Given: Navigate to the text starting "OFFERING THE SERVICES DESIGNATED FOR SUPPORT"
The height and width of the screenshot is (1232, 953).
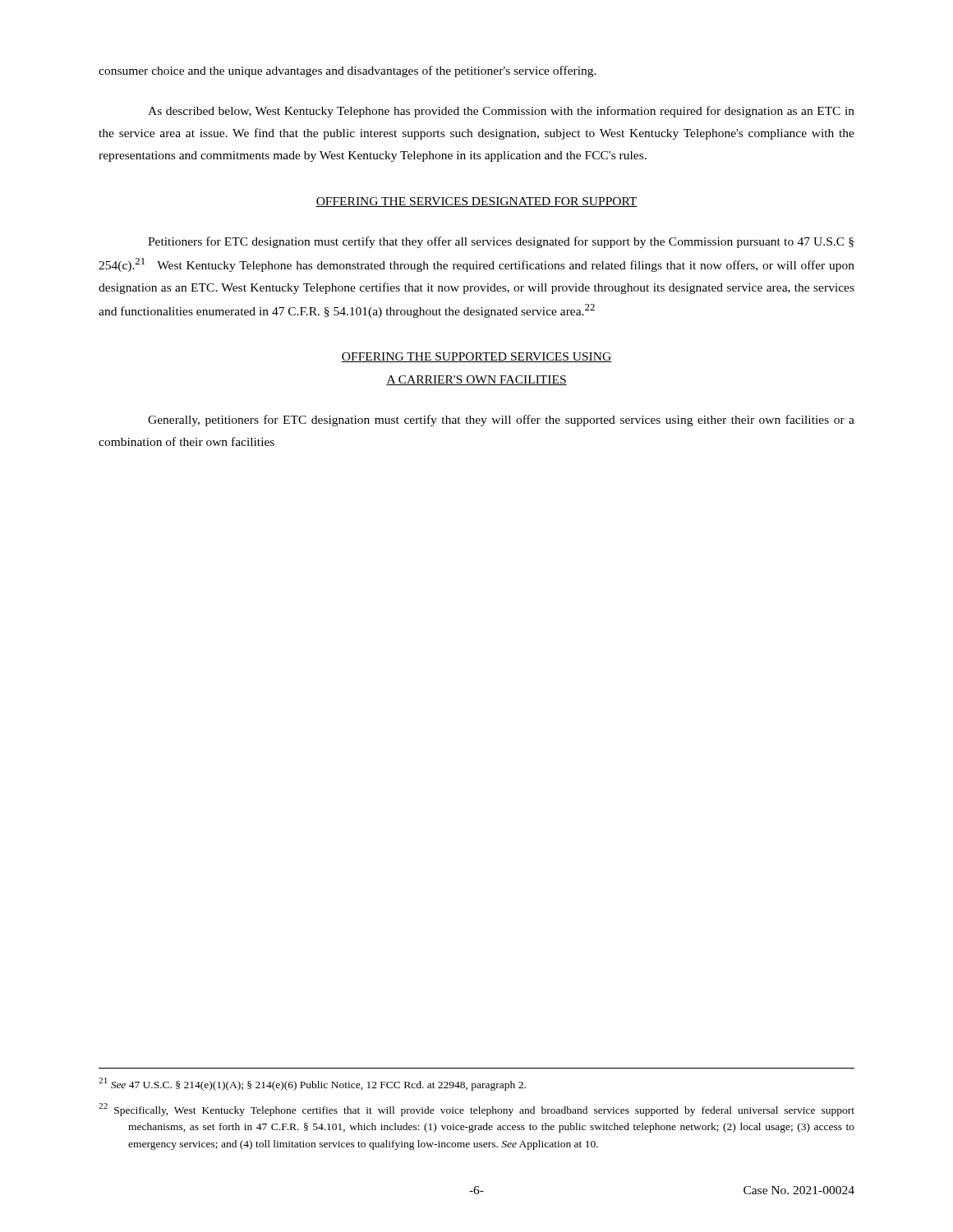Looking at the screenshot, I should [476, 201].
